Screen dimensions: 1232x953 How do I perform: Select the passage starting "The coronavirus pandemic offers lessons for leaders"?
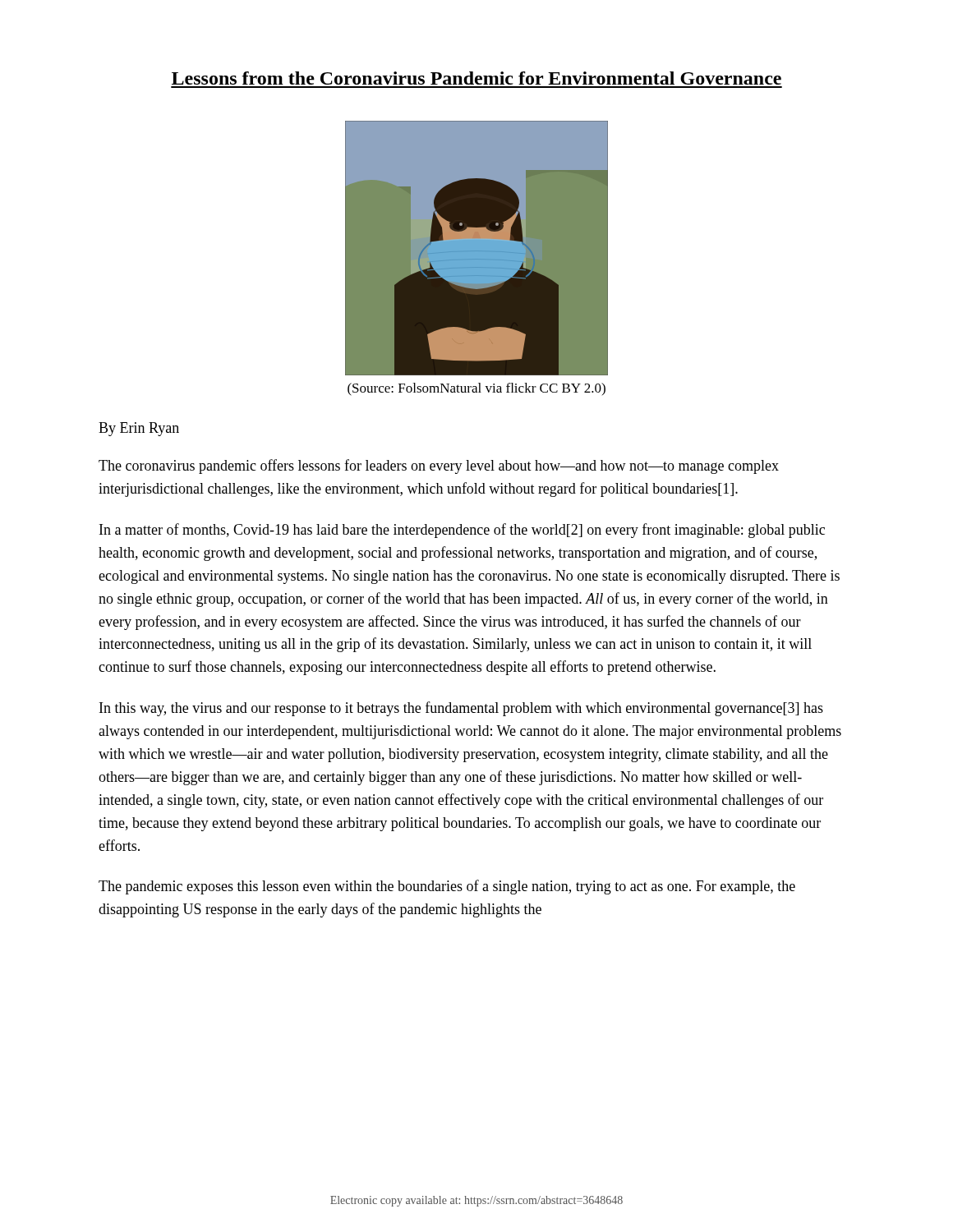pos(439,477)
